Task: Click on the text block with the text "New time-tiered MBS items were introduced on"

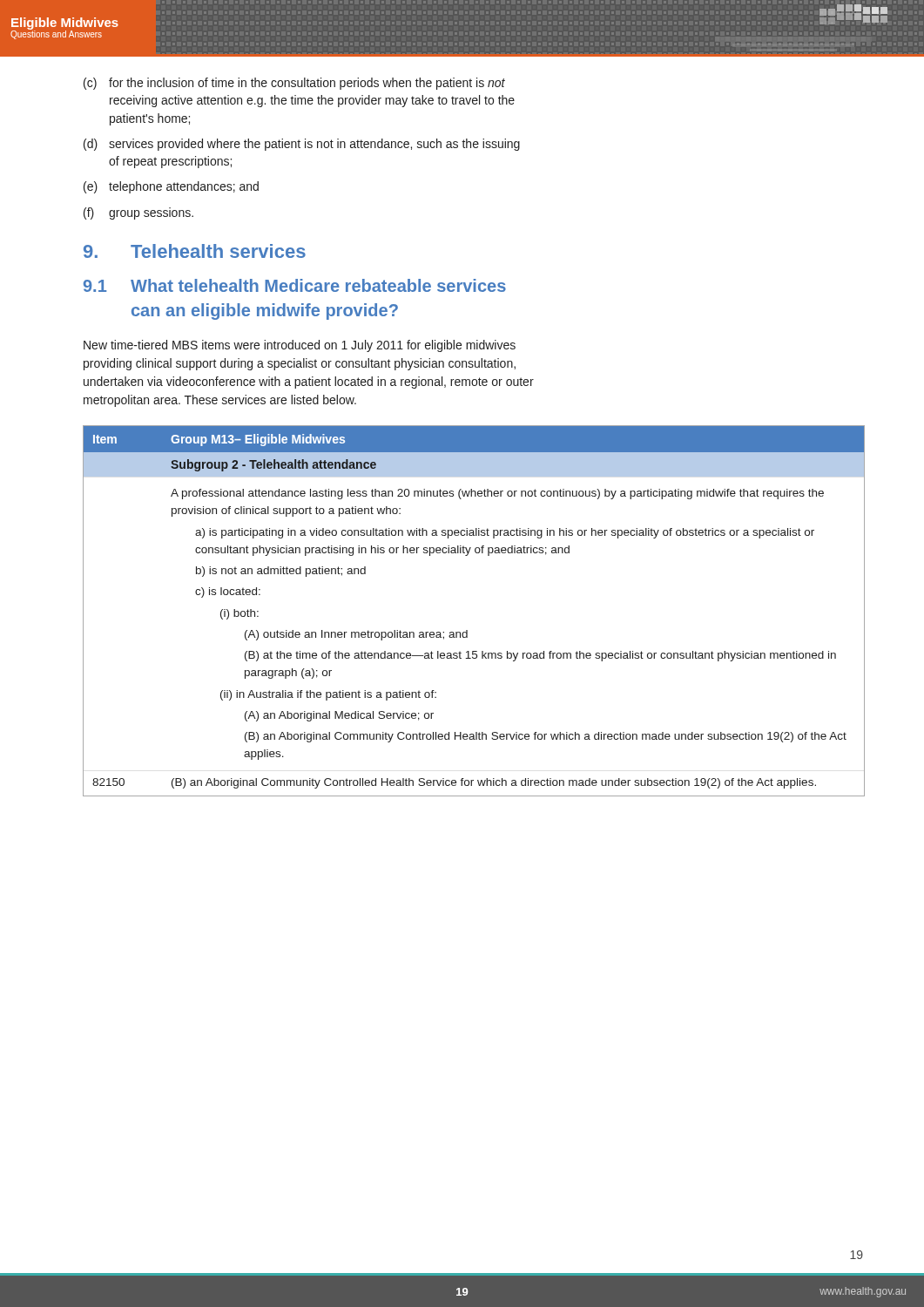Action: tap(308, 373)
